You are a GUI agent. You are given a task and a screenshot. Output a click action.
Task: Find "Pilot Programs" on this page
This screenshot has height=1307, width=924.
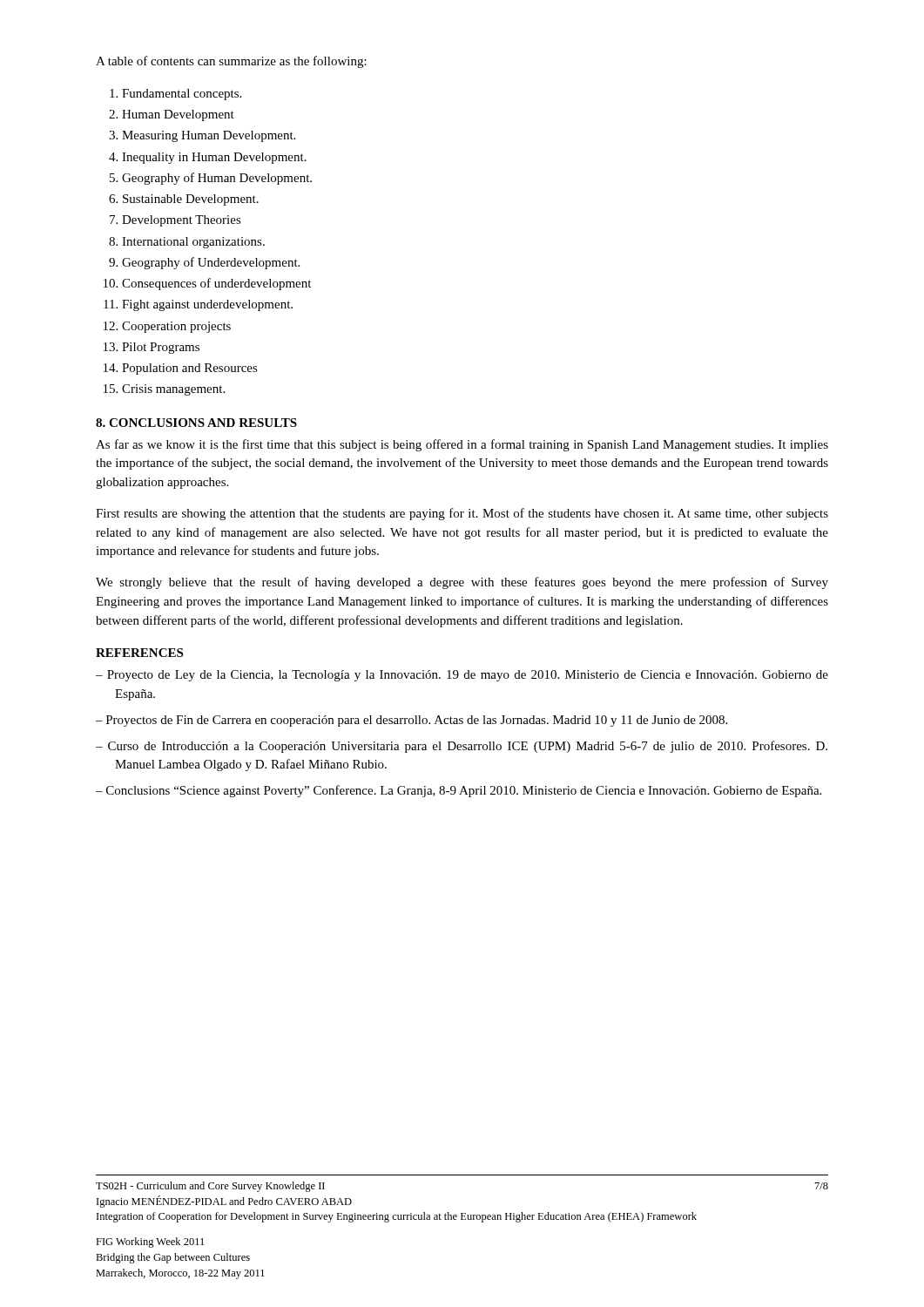tap(161, 348)
